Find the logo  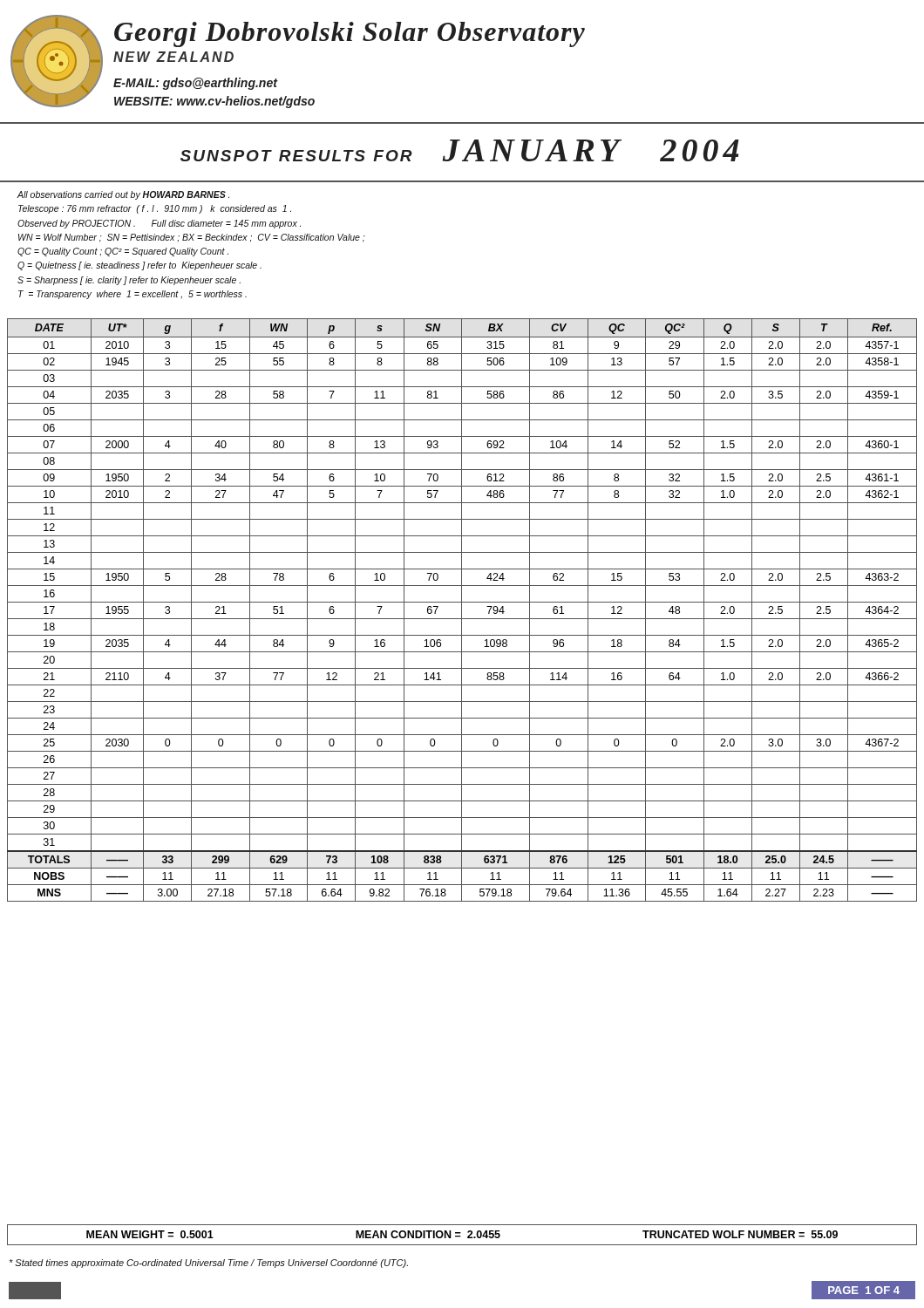pos(57,61)
